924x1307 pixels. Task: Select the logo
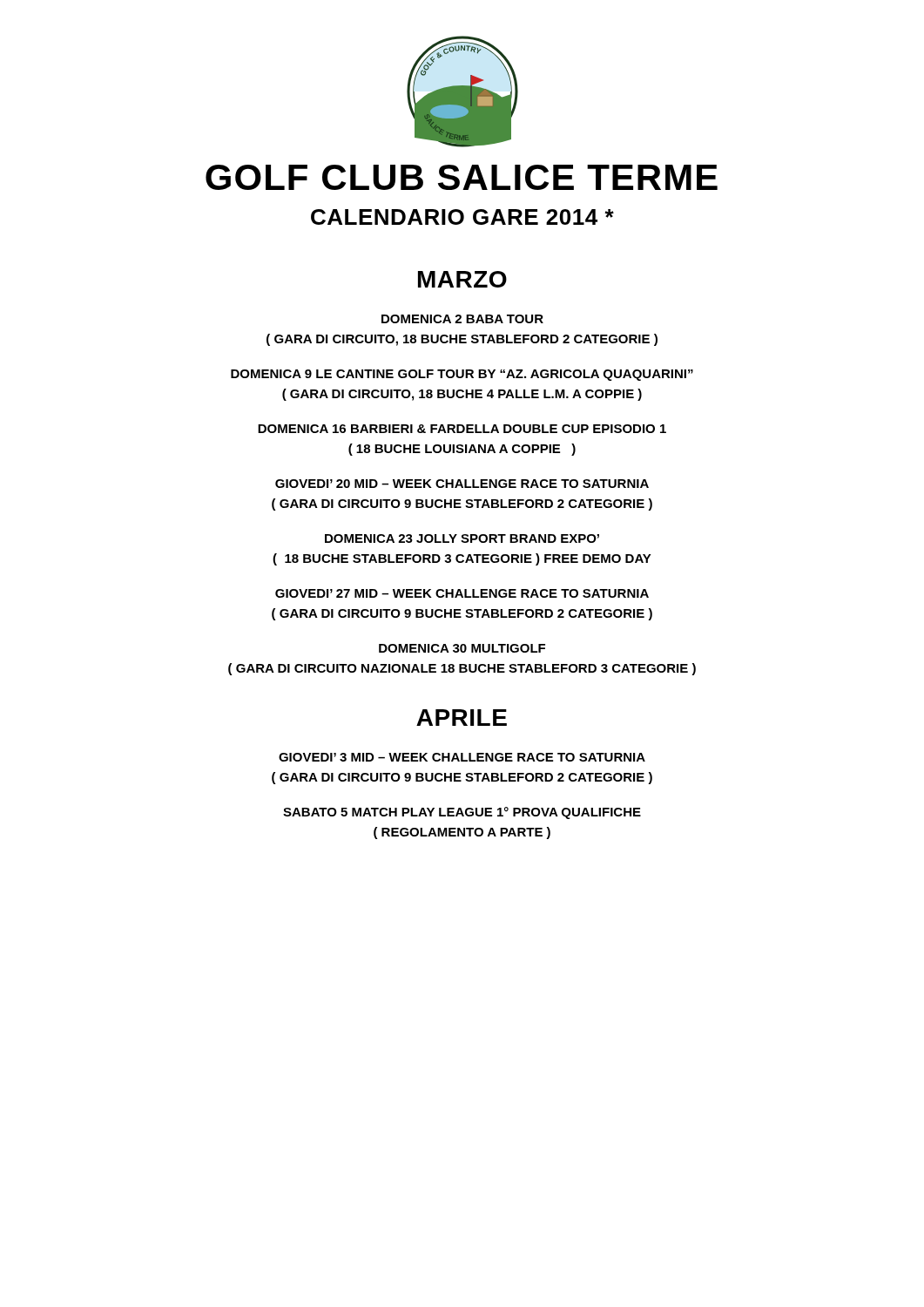tap(462, 91)
